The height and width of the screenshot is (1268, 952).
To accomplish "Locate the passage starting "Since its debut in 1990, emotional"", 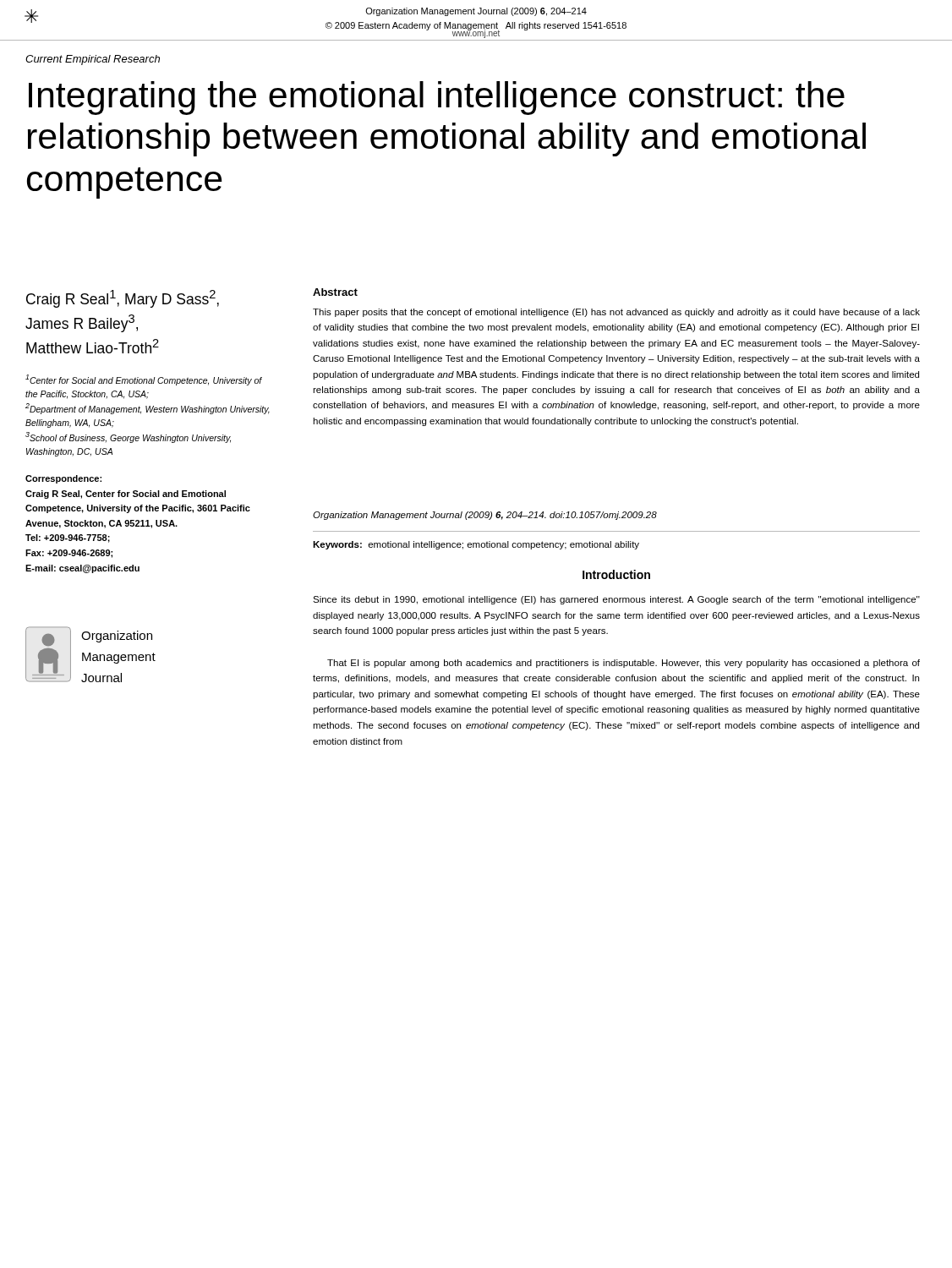I will point(616,670).
